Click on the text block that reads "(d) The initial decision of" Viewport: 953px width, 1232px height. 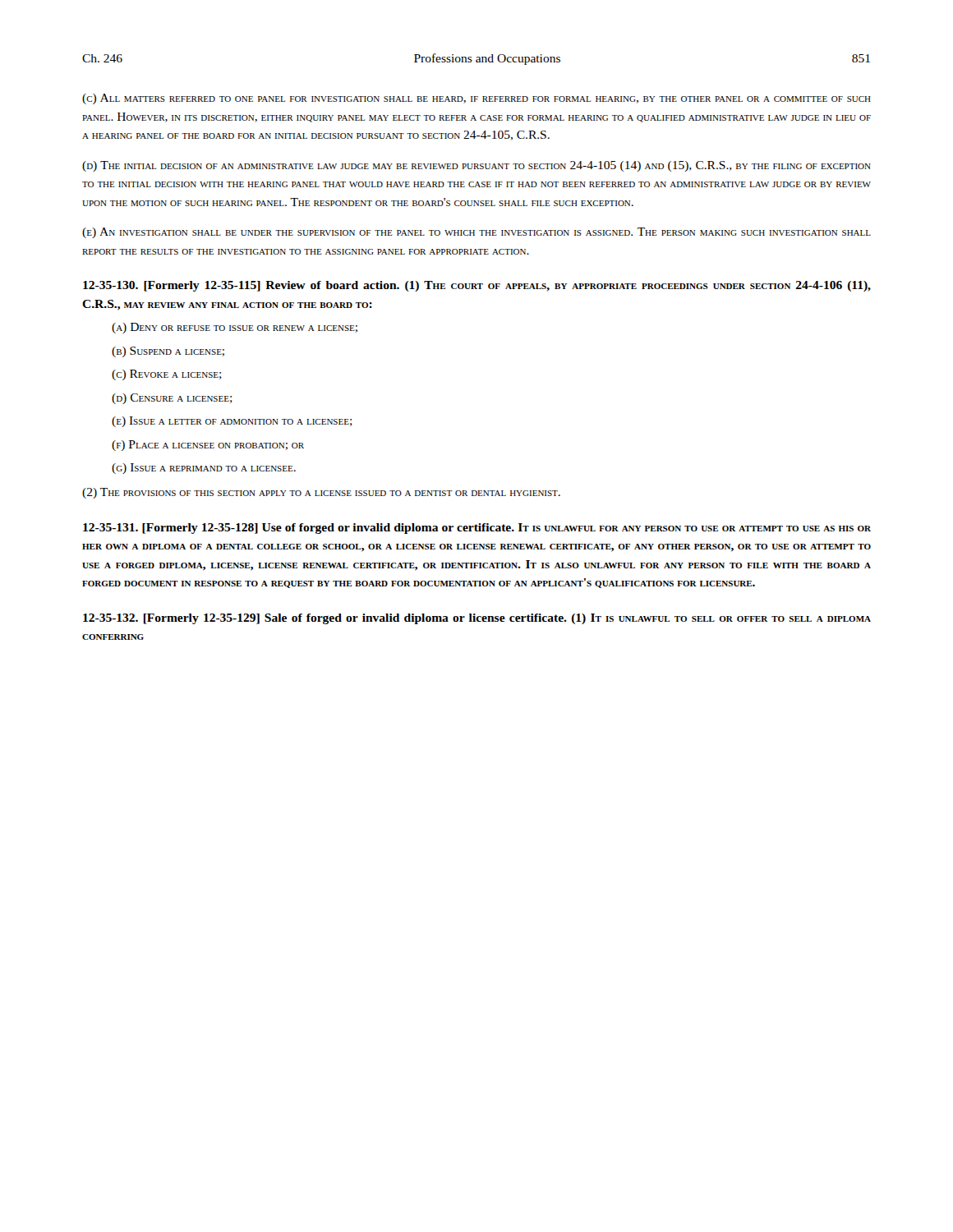(x=476, y=183)
